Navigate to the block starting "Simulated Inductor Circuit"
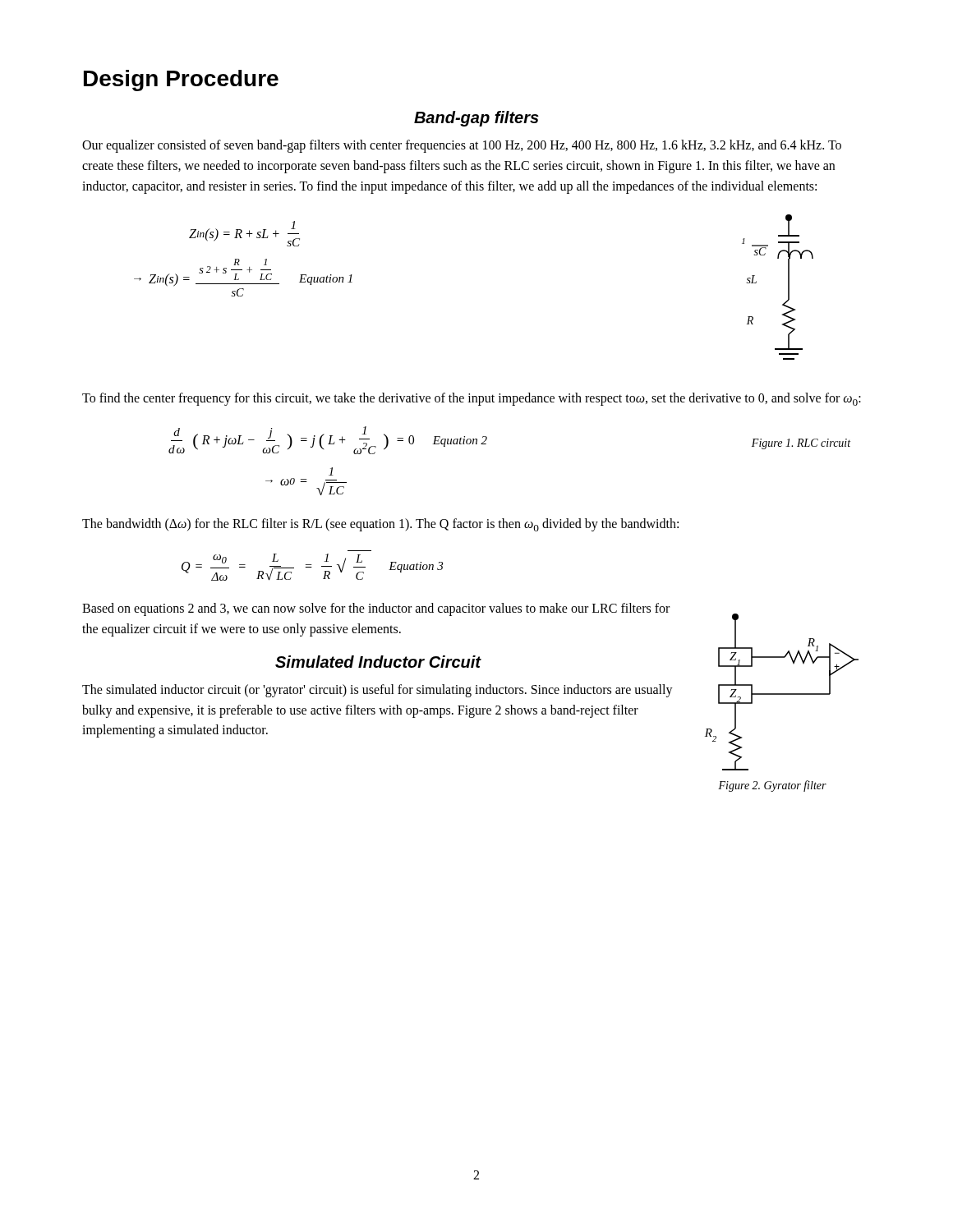Viewport: 953px width, 1232px height. (378, 662)
